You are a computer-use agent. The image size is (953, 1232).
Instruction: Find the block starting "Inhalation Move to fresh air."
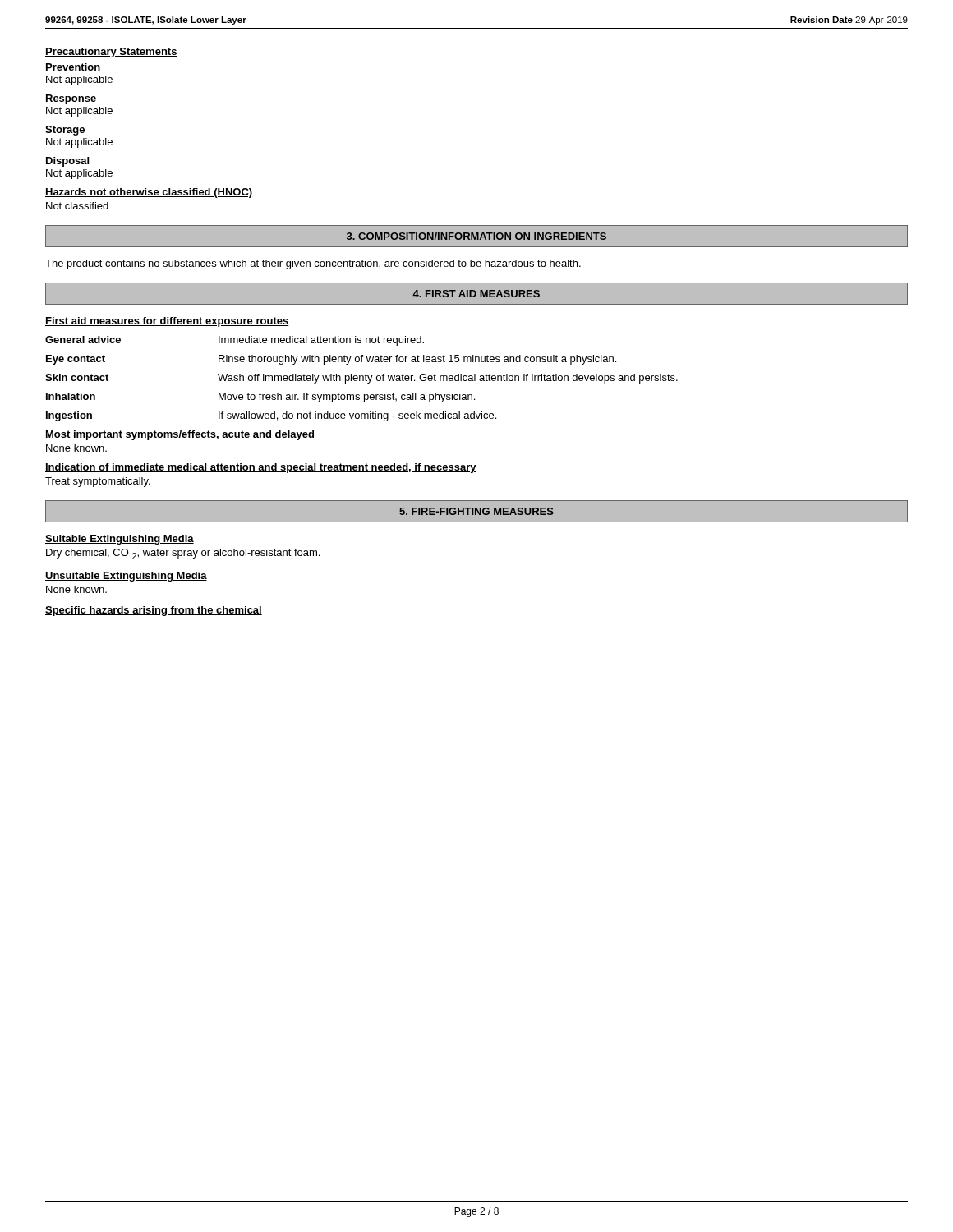[x=476, y=396]
